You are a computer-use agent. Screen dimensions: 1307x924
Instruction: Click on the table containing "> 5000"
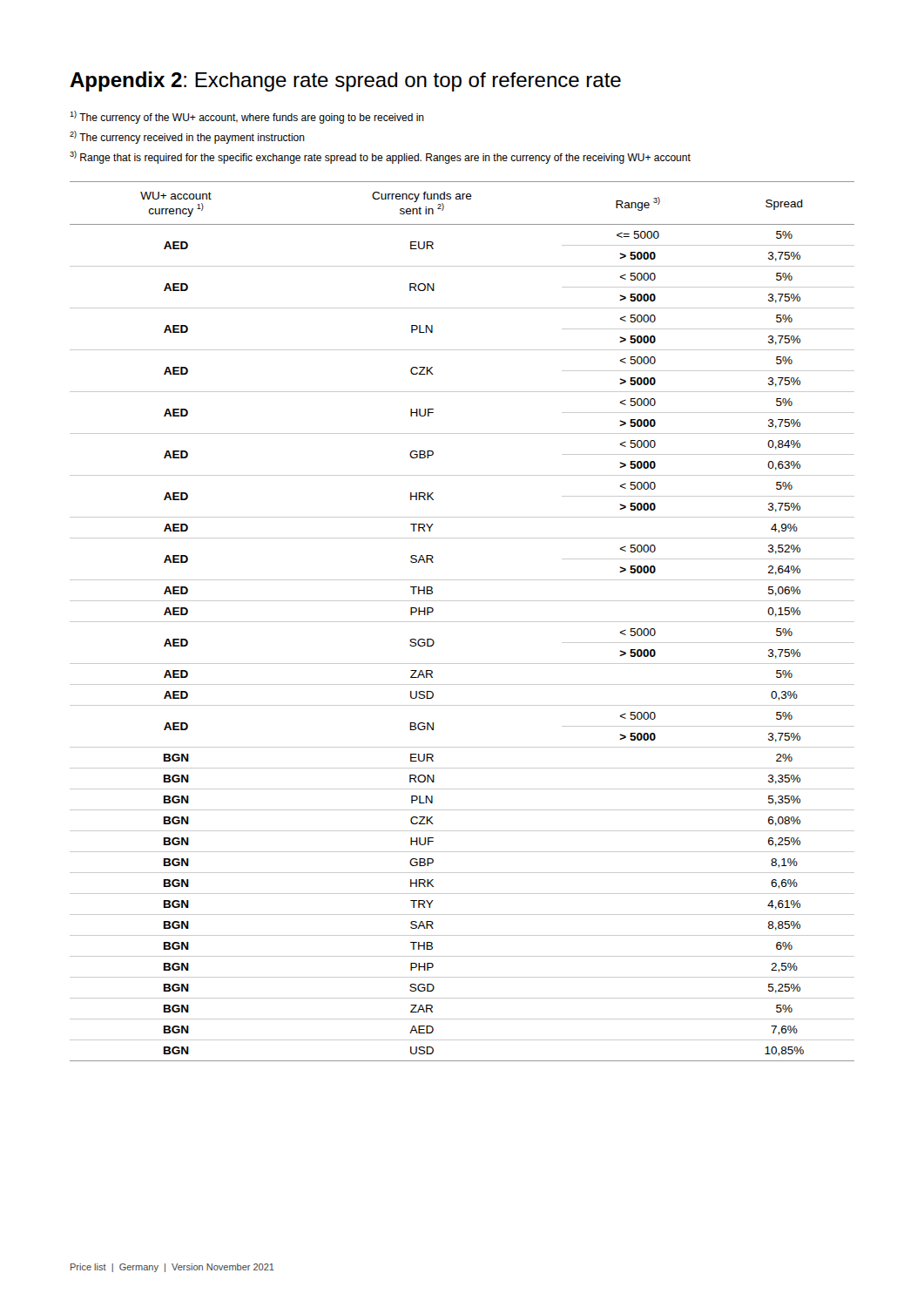(462, 621)
